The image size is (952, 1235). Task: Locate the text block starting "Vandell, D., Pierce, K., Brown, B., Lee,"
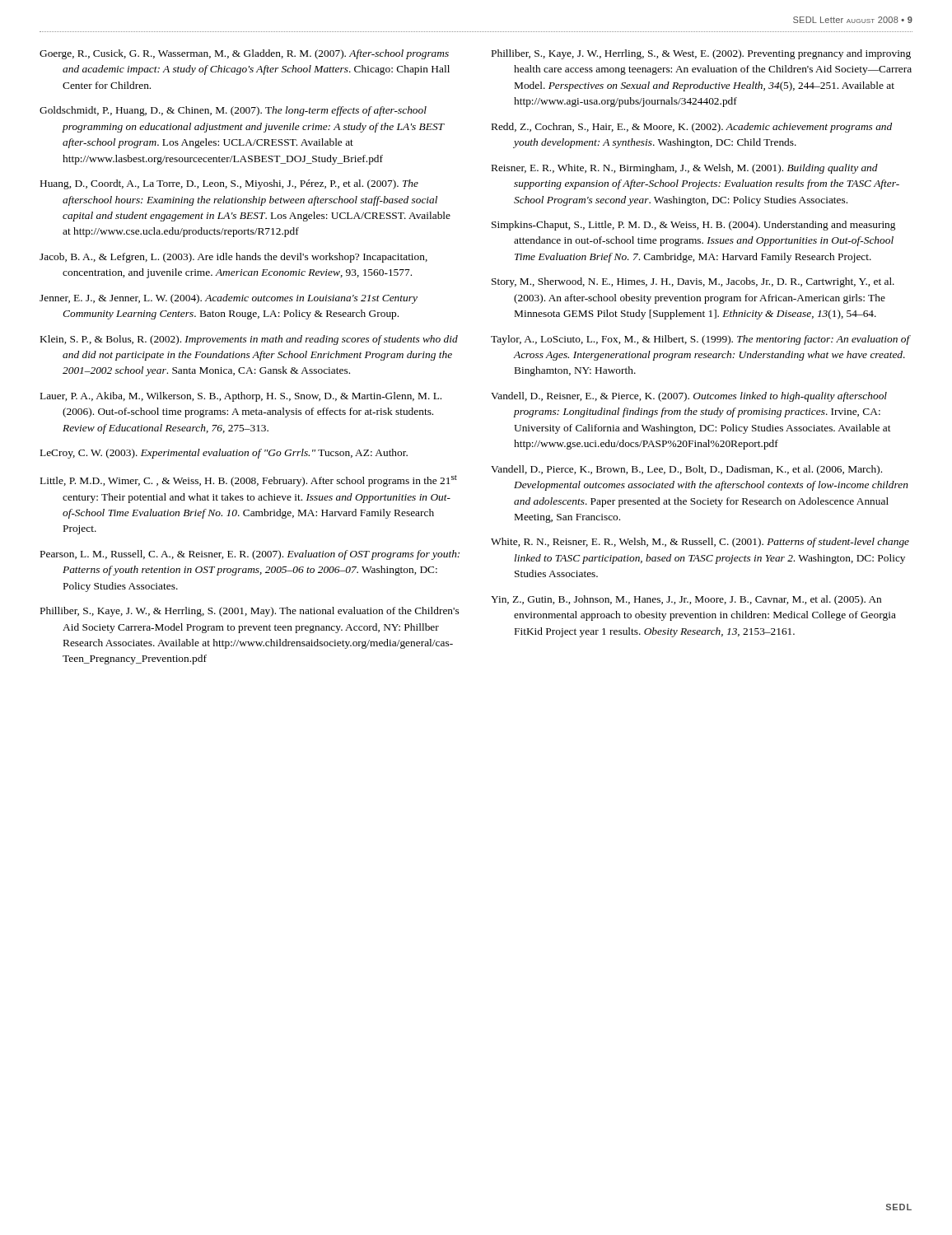pos(700,493)
